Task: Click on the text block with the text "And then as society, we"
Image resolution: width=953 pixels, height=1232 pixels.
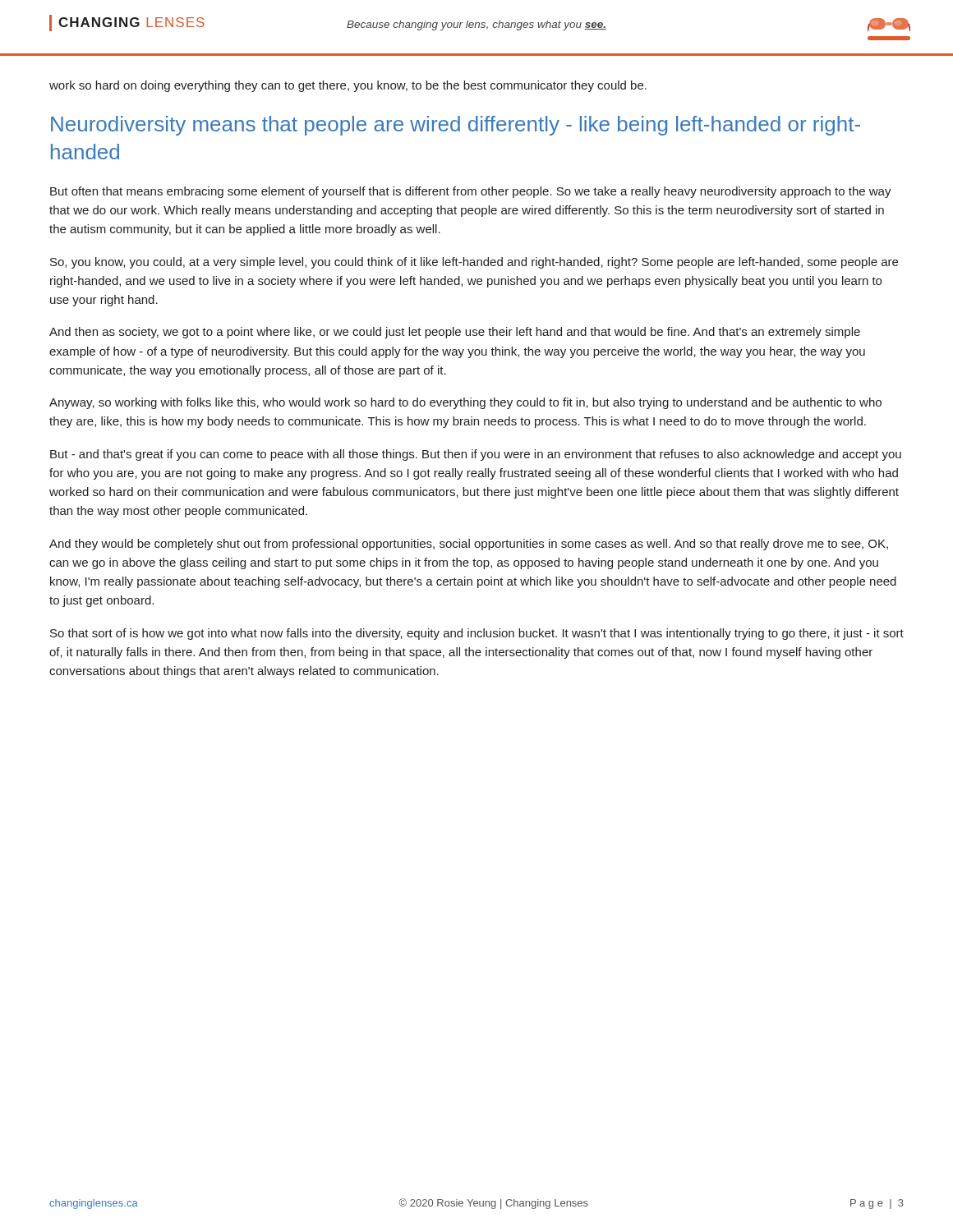Action: click(457, 351)
